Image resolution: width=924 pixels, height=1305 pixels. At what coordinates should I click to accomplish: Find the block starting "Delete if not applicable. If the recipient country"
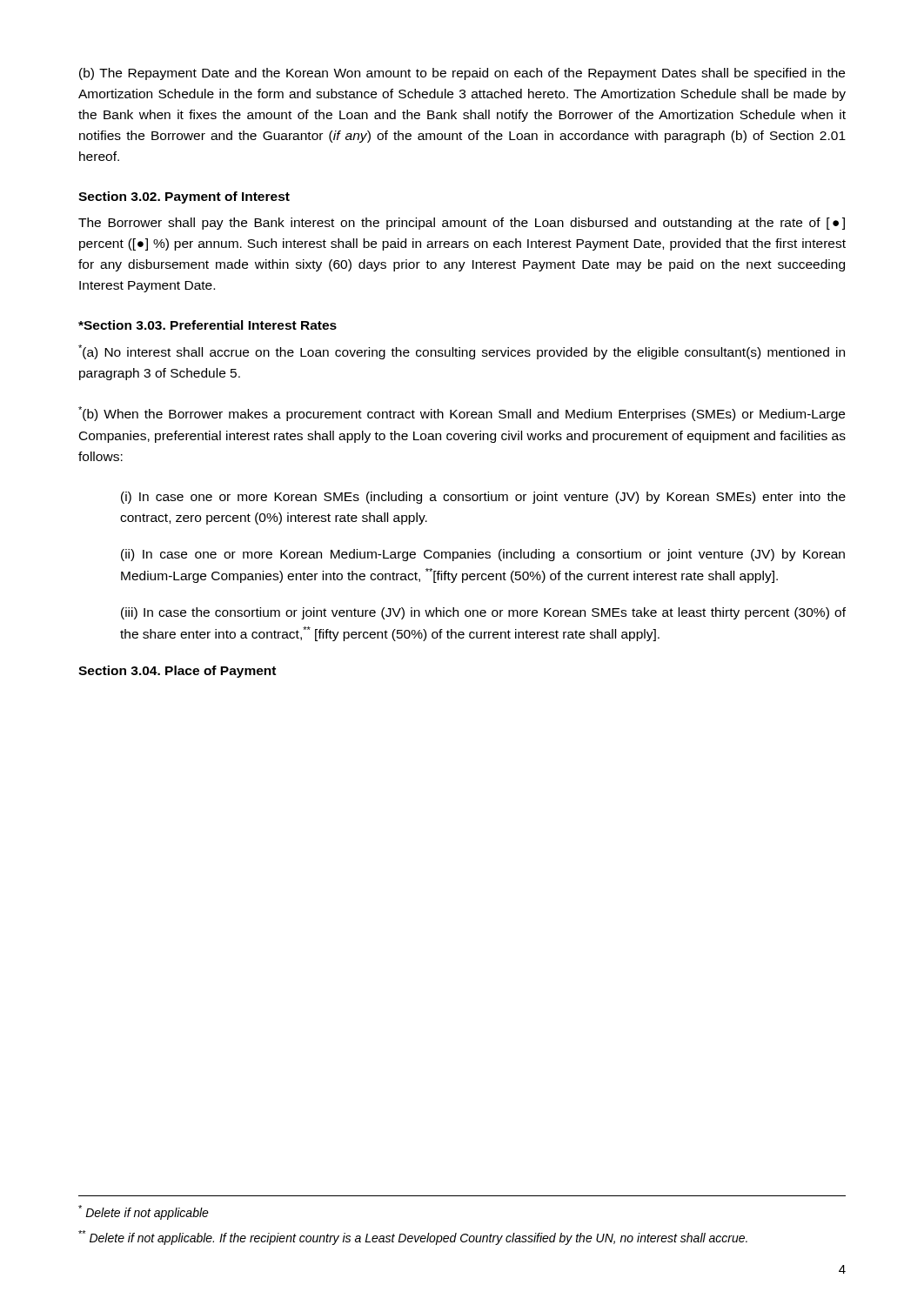(413, 1236)
